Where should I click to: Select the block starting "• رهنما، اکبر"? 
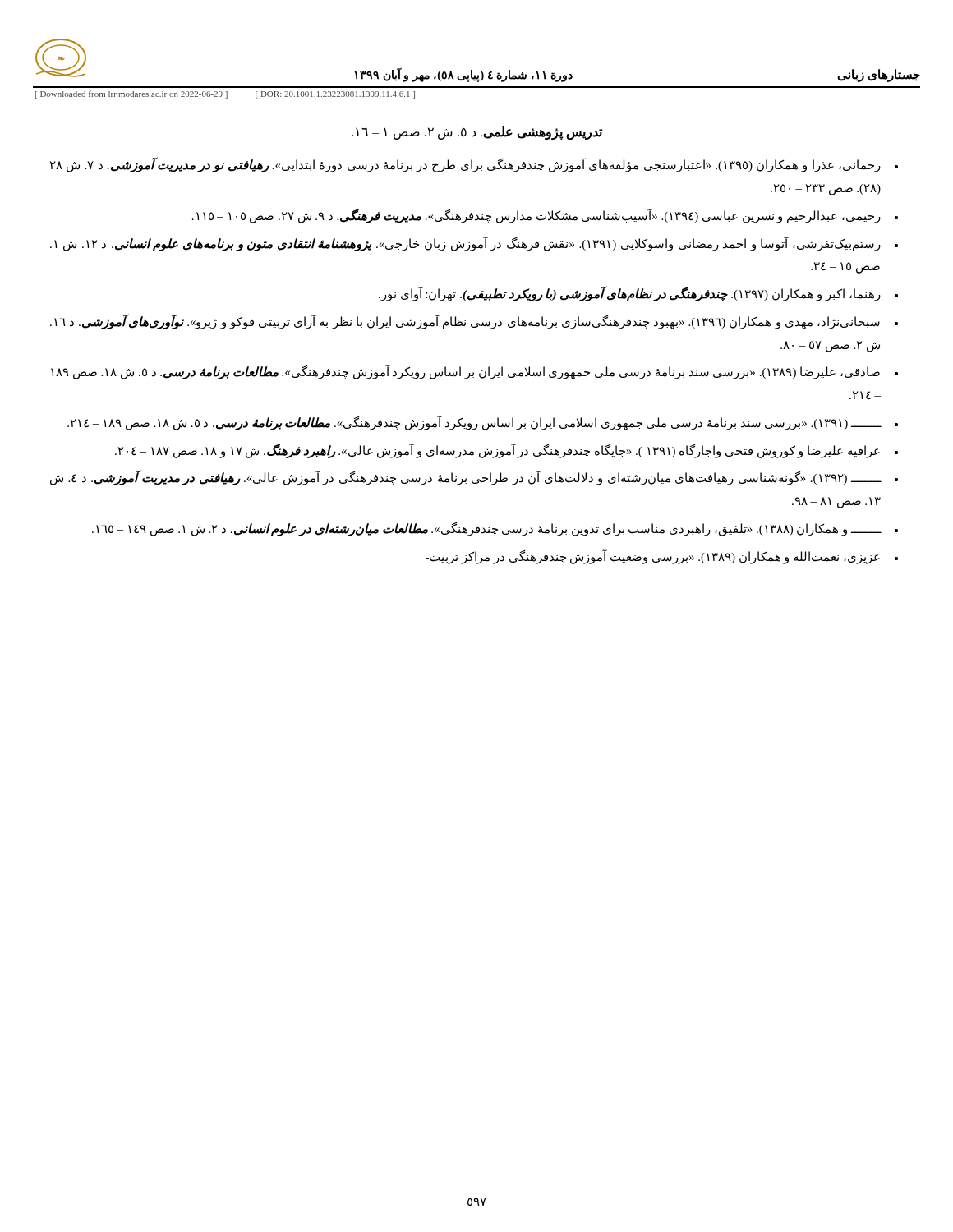[x=638, y=295]
